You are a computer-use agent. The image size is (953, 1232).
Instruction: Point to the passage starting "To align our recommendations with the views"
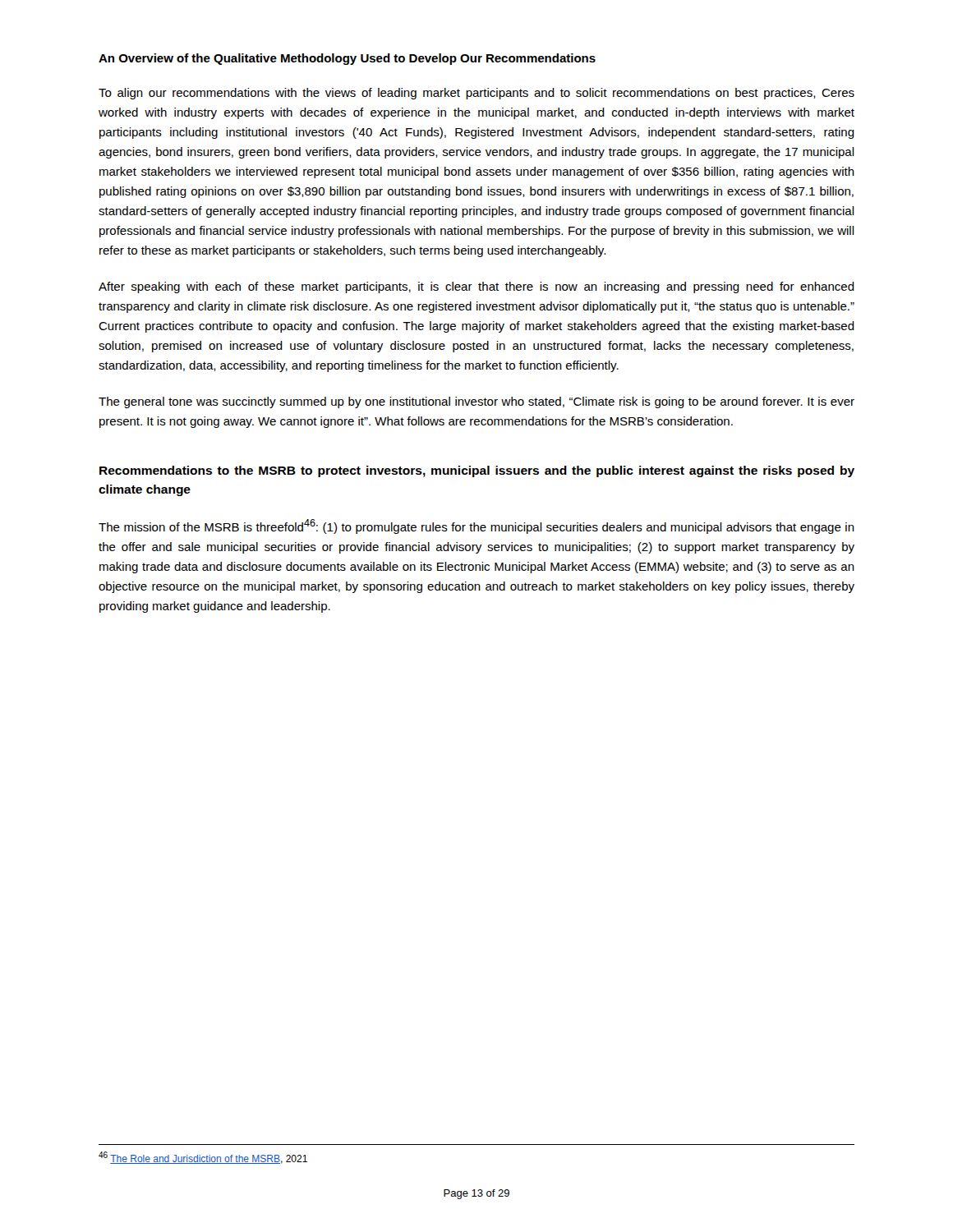pos(476,171)
